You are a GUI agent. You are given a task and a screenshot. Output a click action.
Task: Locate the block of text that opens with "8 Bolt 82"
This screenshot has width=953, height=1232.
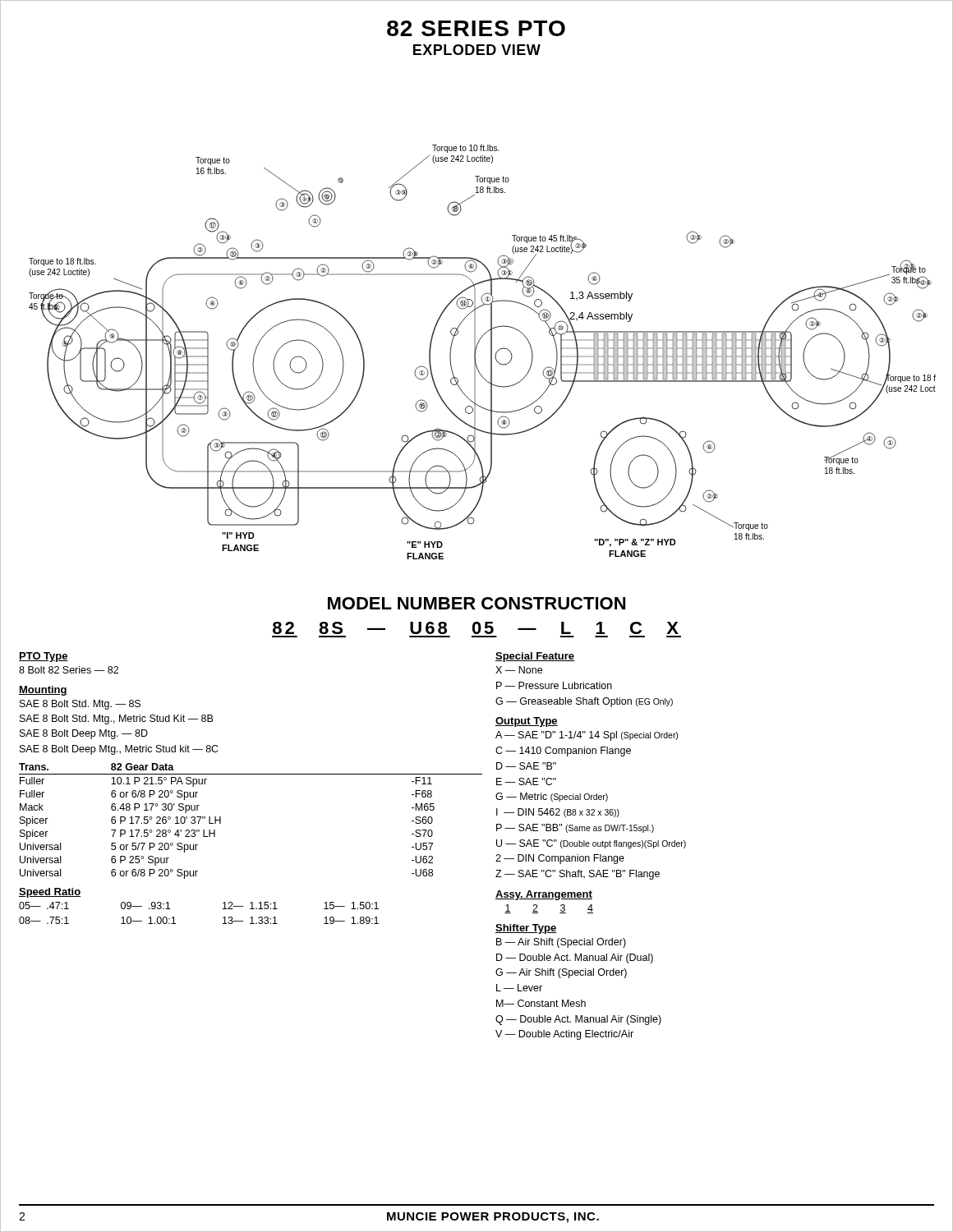pyautogui.click(x=69, y=670)
